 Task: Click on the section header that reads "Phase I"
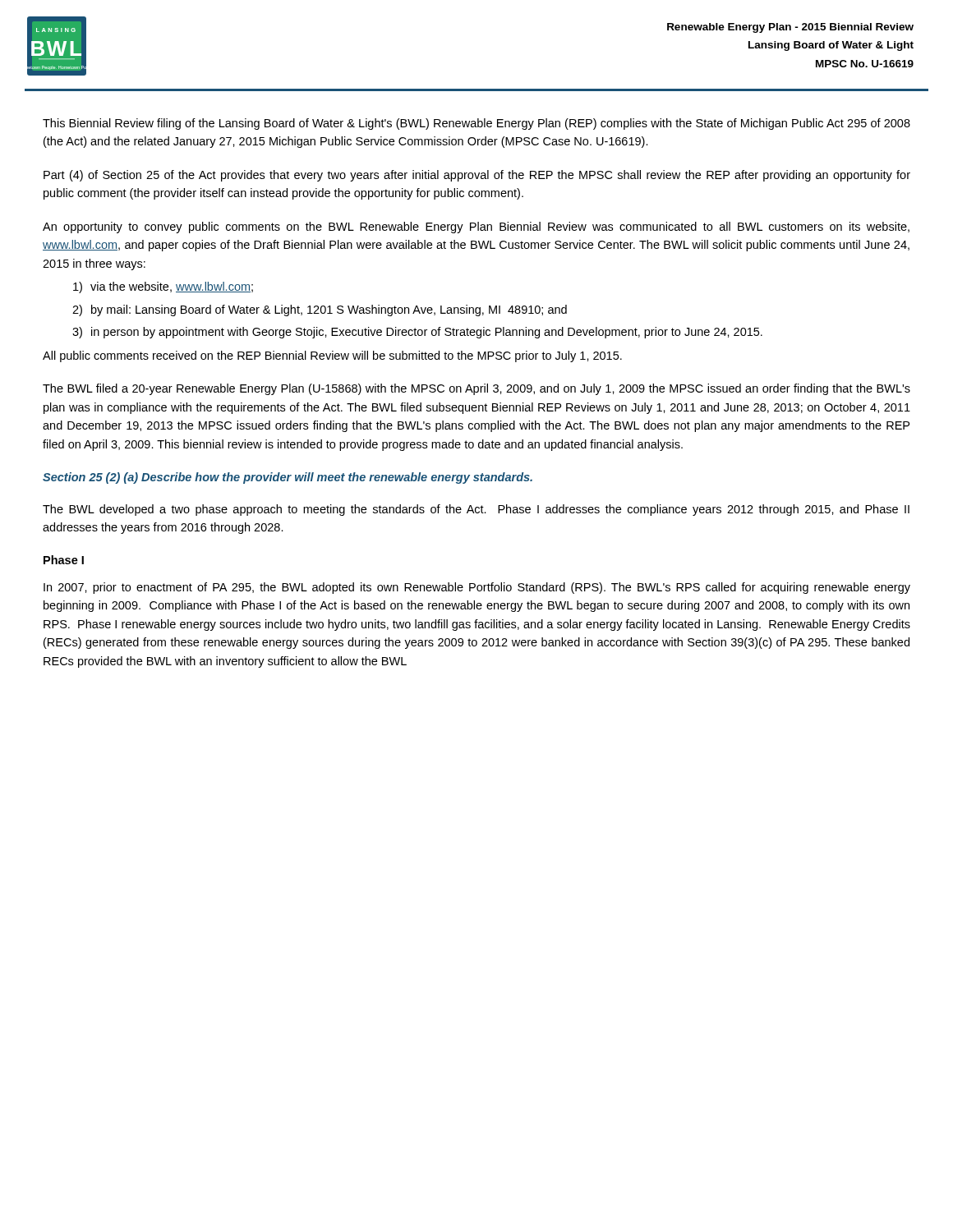(x=64, y=560)
